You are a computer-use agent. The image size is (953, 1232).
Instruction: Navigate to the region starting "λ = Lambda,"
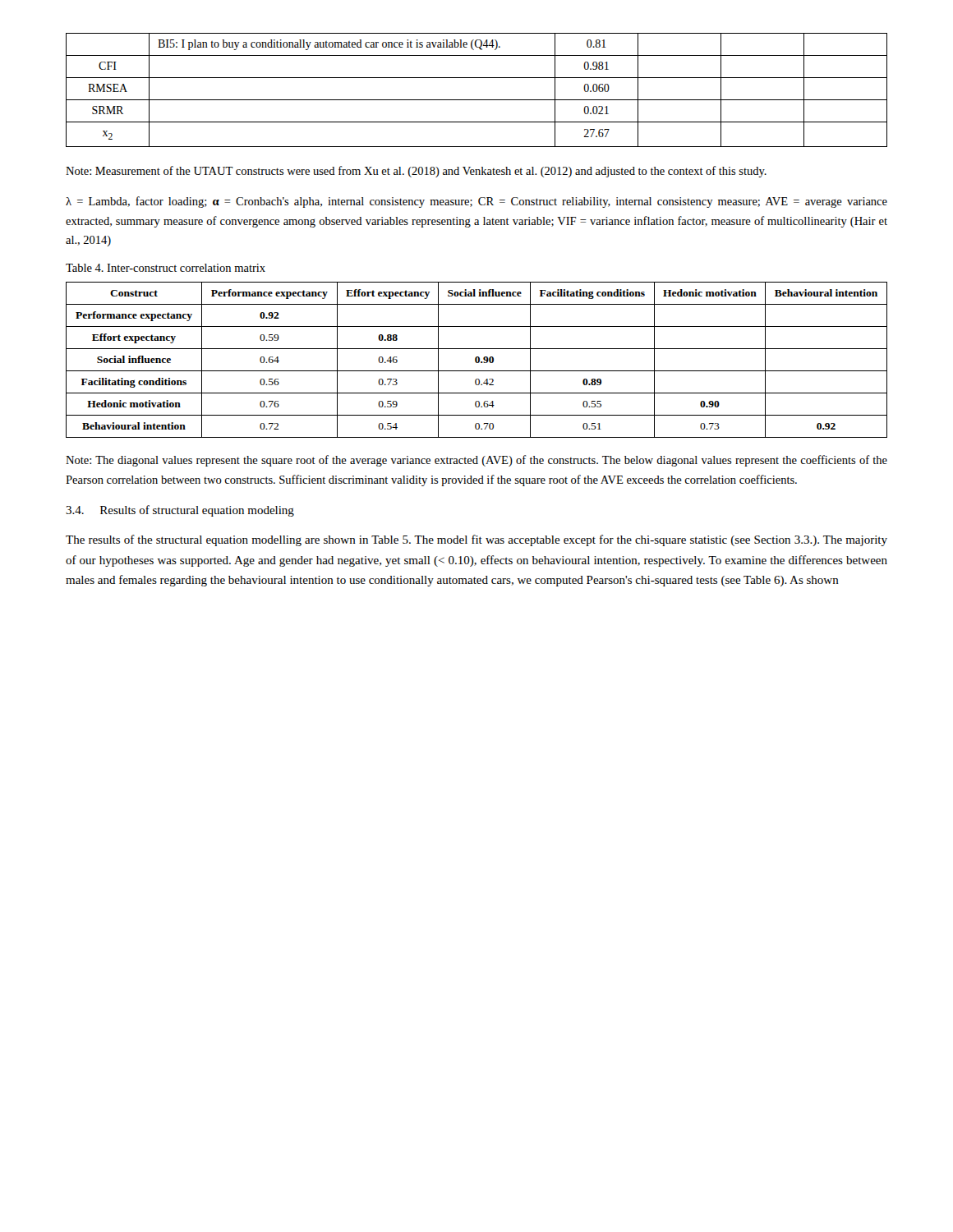tap(476, 221)
